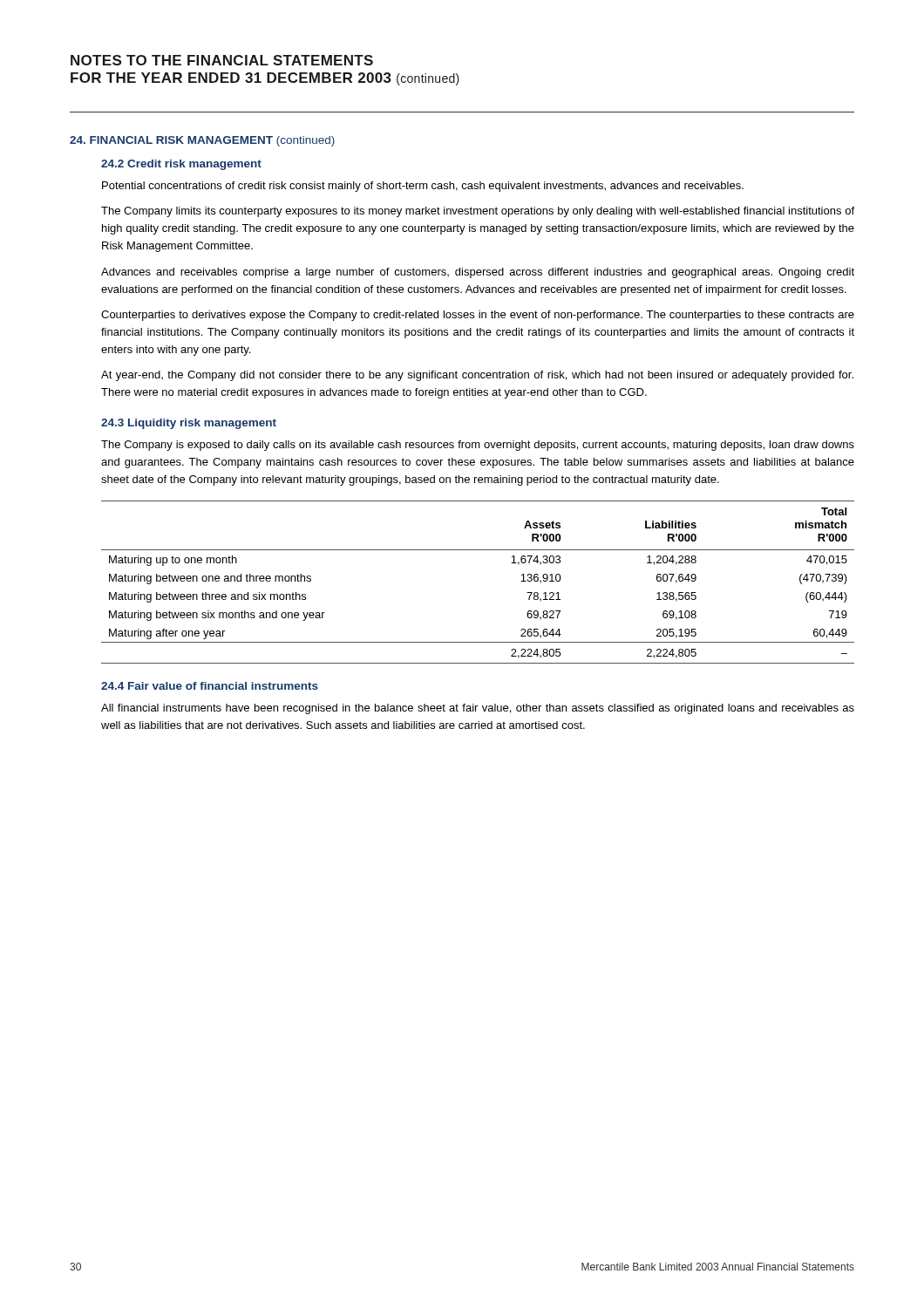The height and width of the screenshot is (1308, 924).
Task: Locate the text block containing "At year-end, the Company did not consider"
Action: coord(478,384)
